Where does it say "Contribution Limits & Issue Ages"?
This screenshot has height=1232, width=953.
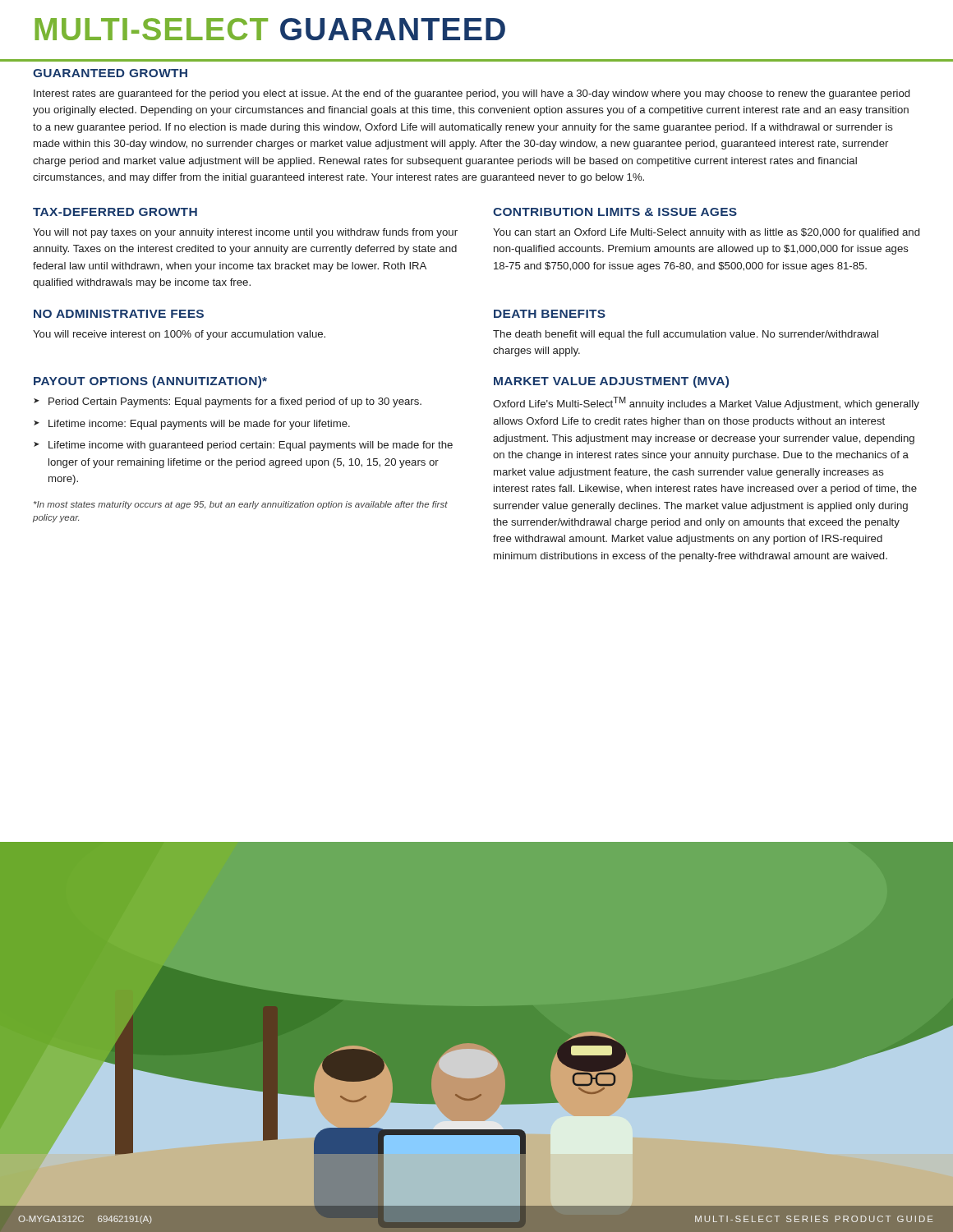pyautogui.click(x=615, y=212)
